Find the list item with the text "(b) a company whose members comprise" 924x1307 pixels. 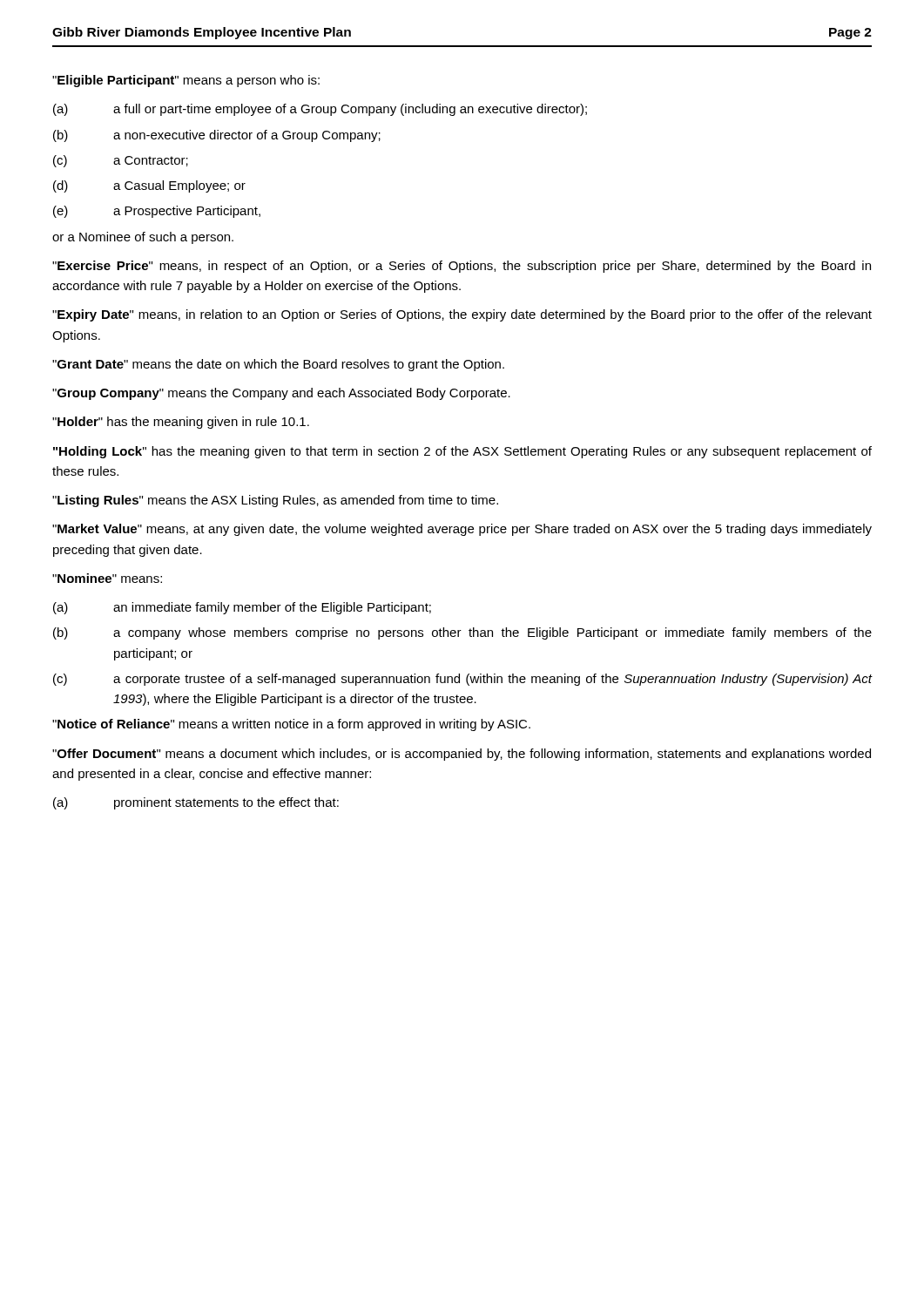pos(462,643)
